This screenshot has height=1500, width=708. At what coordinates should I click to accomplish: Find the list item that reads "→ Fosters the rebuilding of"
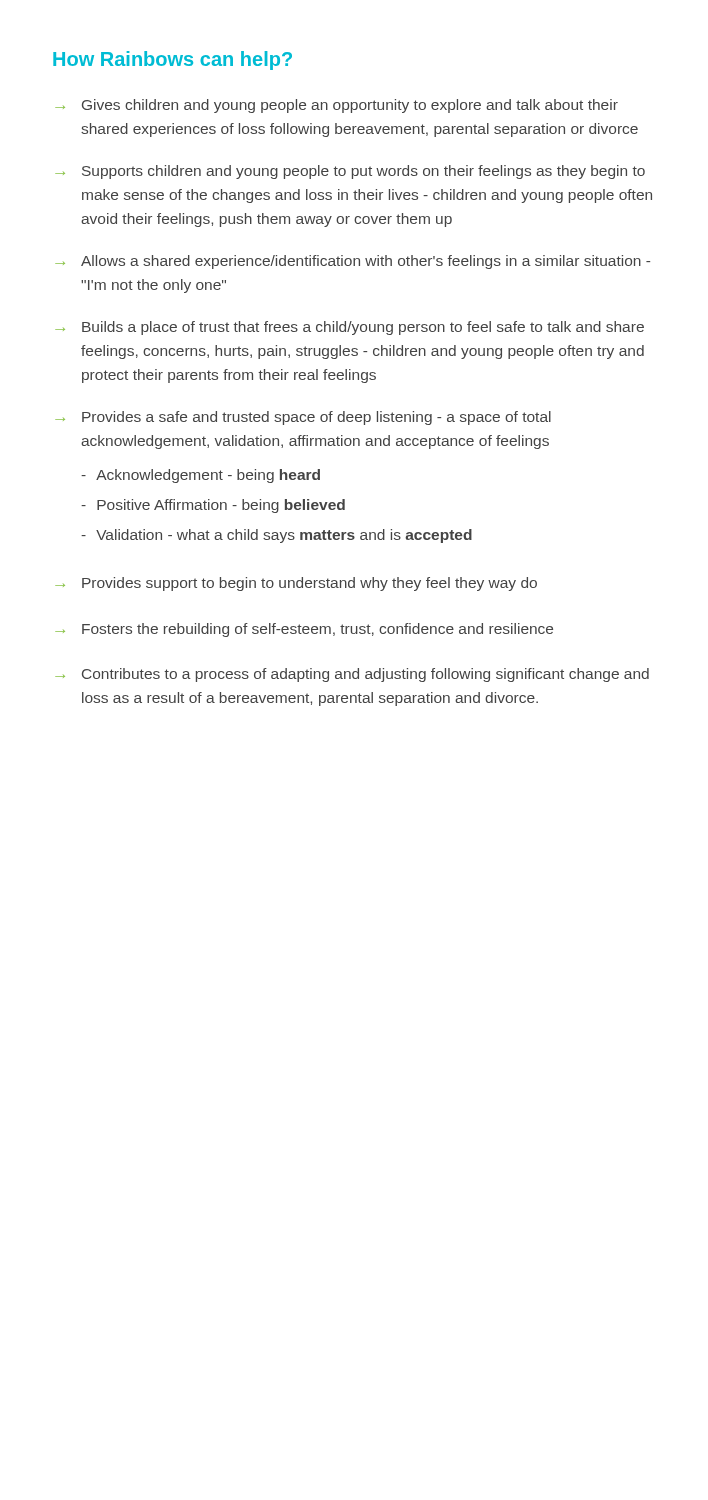(x=354, y=630)
